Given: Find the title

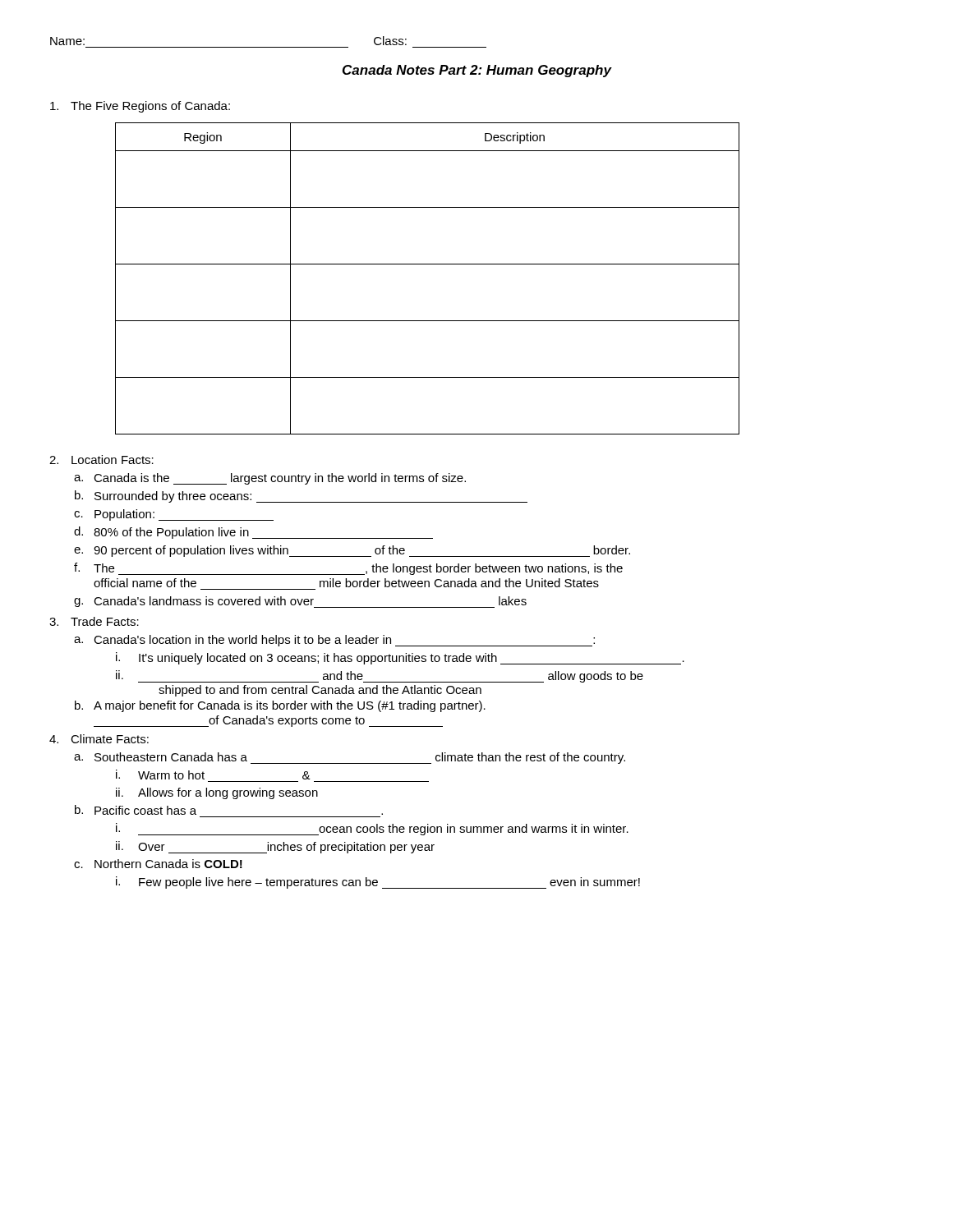Looking at the screenshot, I should [476, 70].
